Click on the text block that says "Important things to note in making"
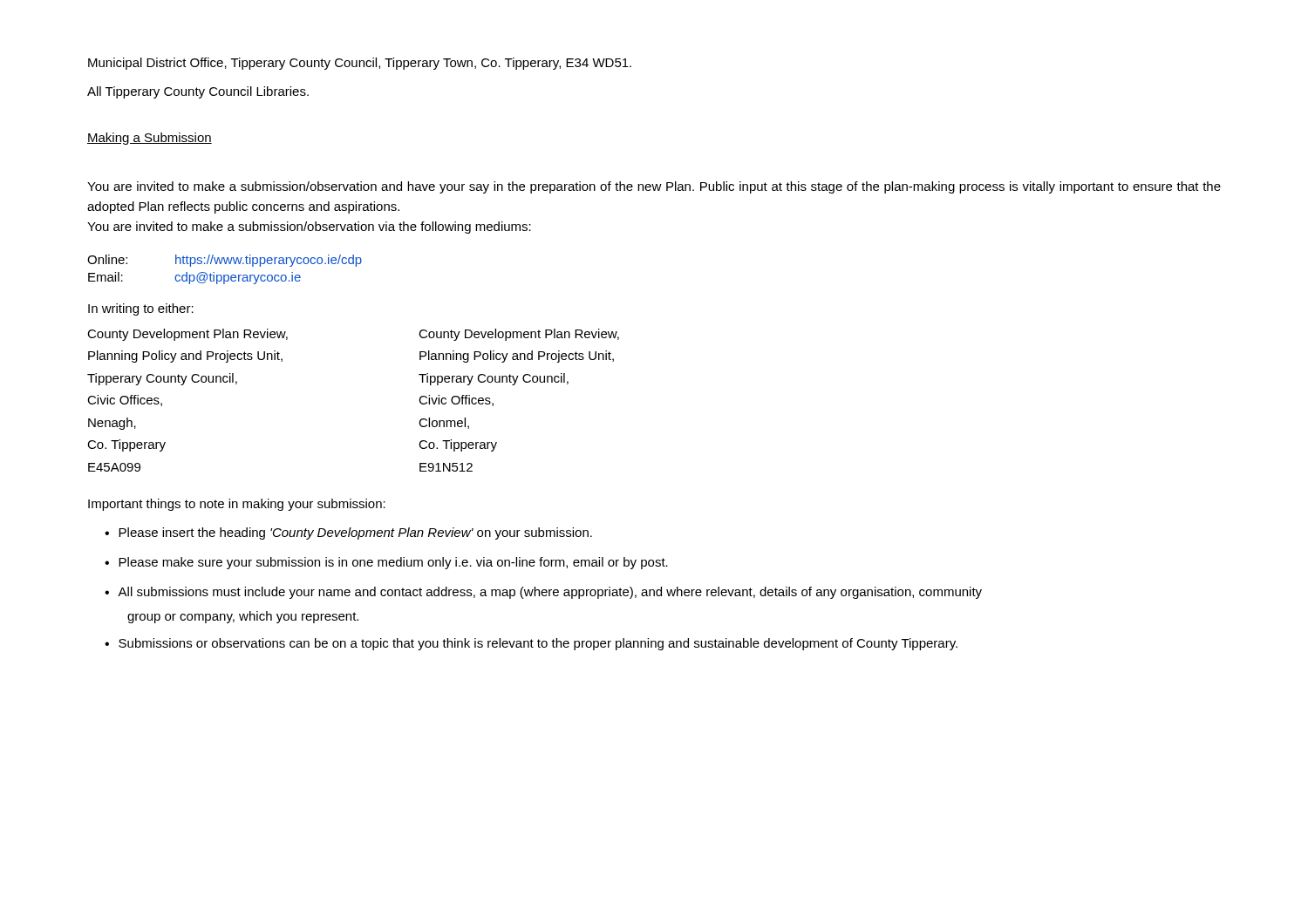 (237, 503)
